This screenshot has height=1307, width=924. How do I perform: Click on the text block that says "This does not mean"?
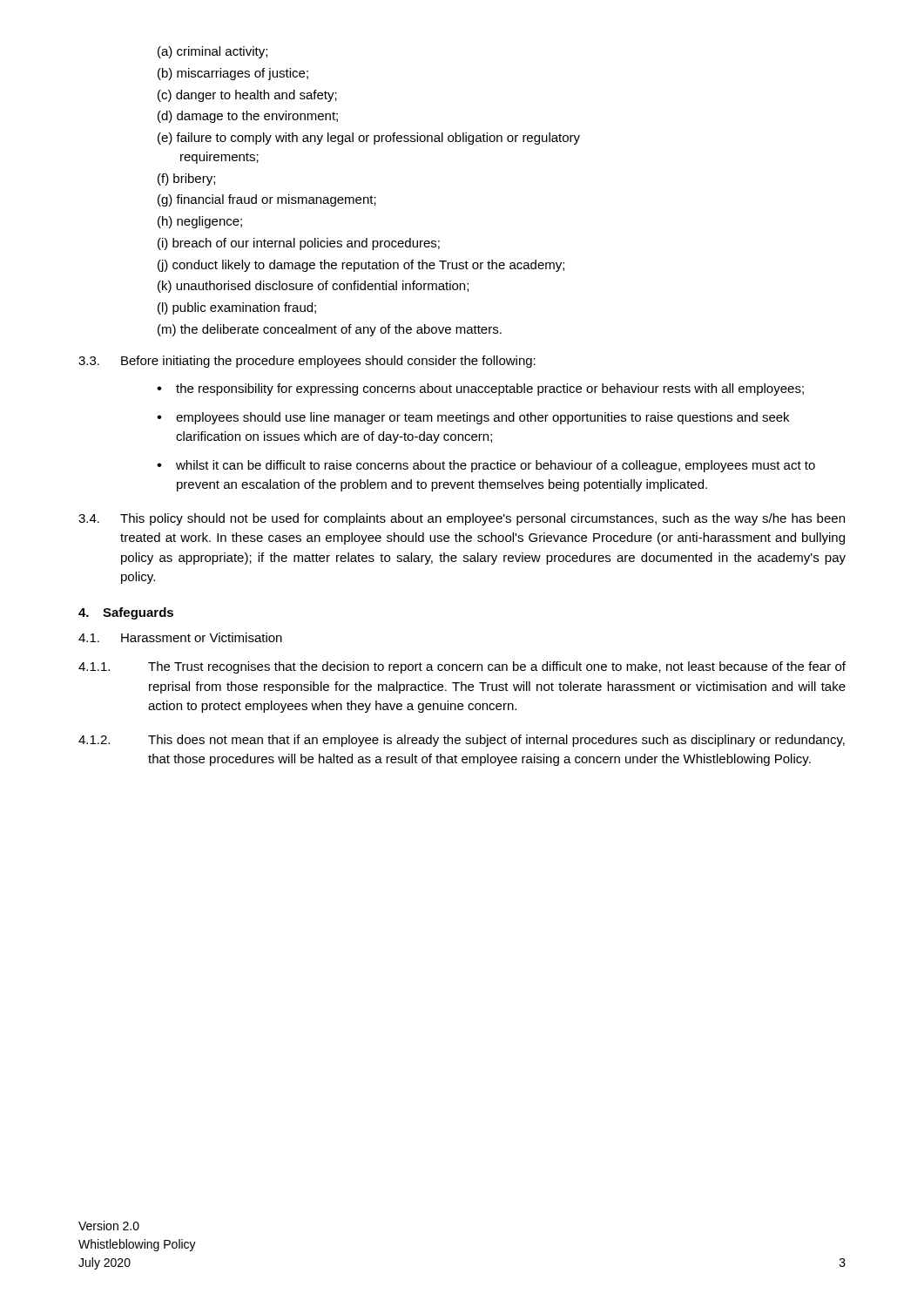click(x=497, y=749)
